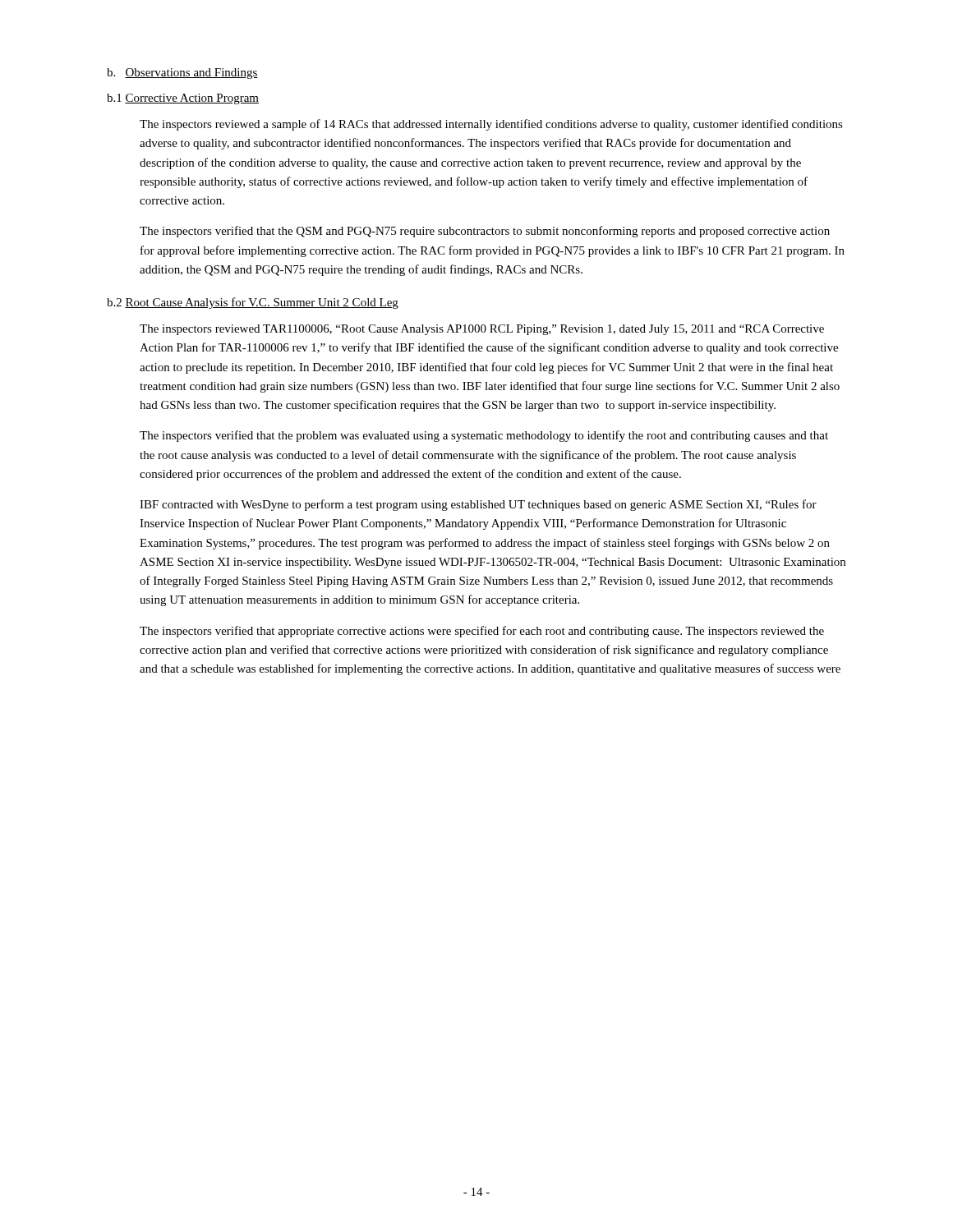Screen dimensions: 1232x953
Task: Select the text block containing "The inspectors reviewed TAR1100006, “Root"
Action: (490, 367)
